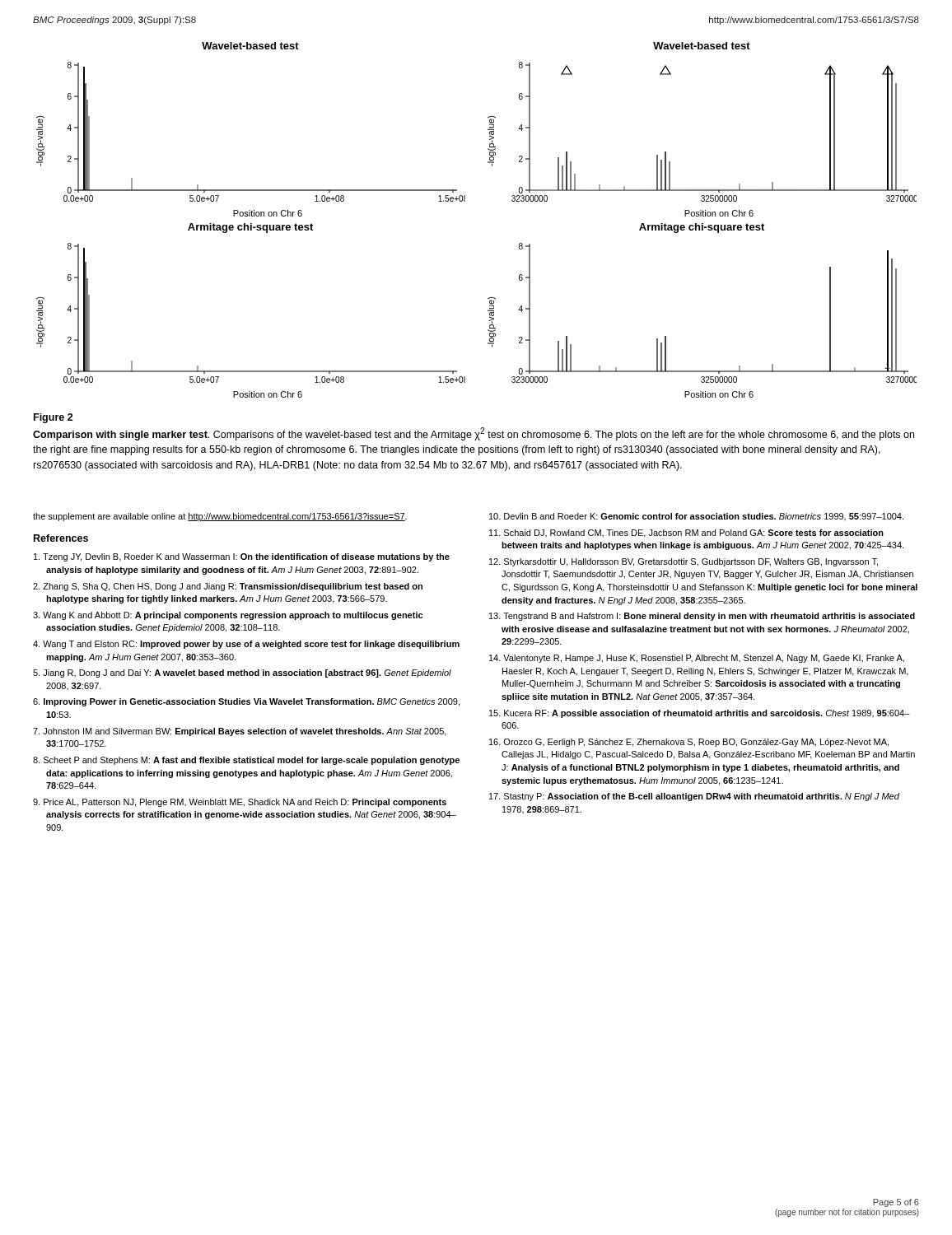Click on the list item with the text "7. Johnston IM and Silverman BW:"
952x1235 pixels.
point(240,737)
